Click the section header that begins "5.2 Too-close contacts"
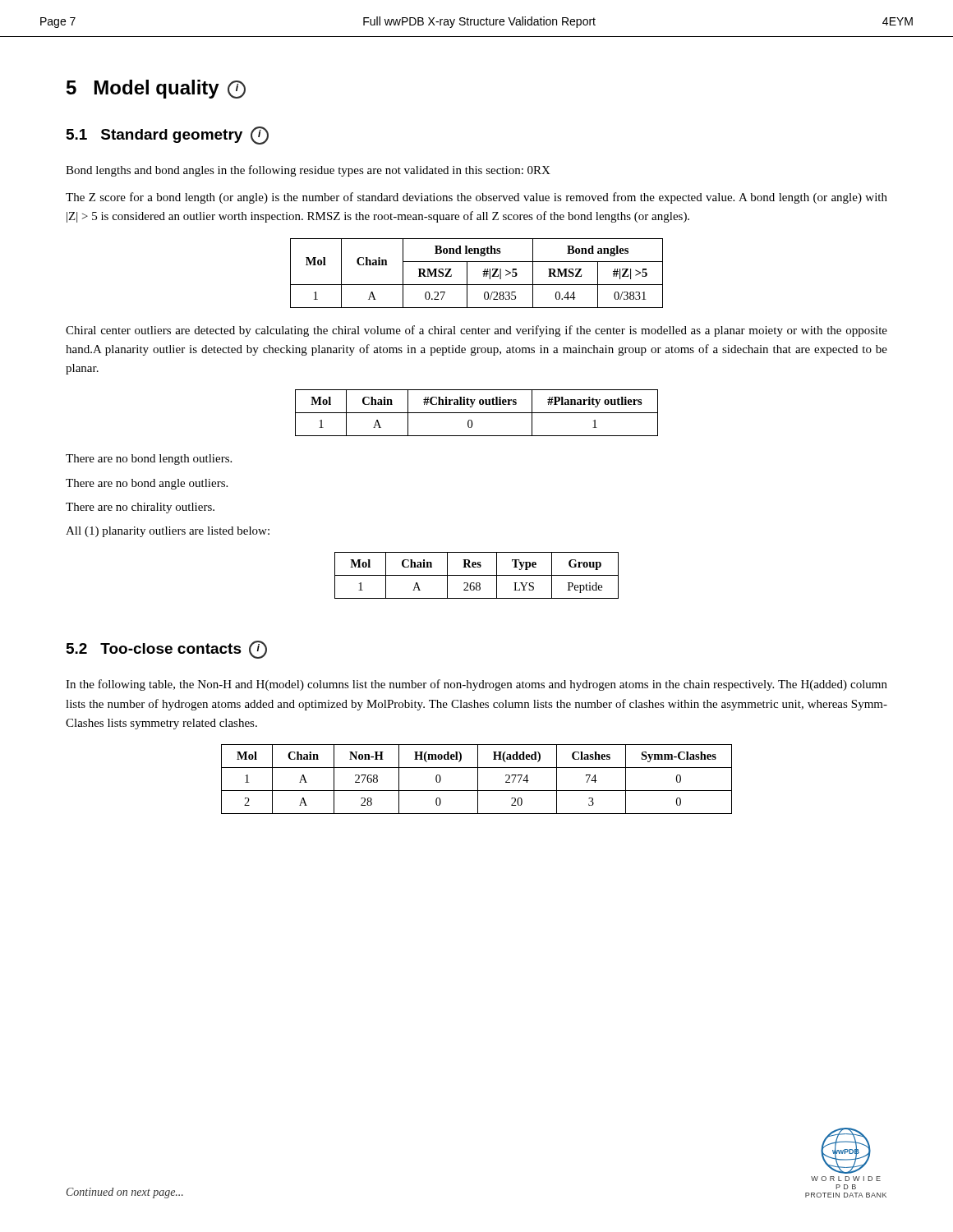Image resolution: width=953 pixels, height=1232 pixels. (x=166, y=650)
